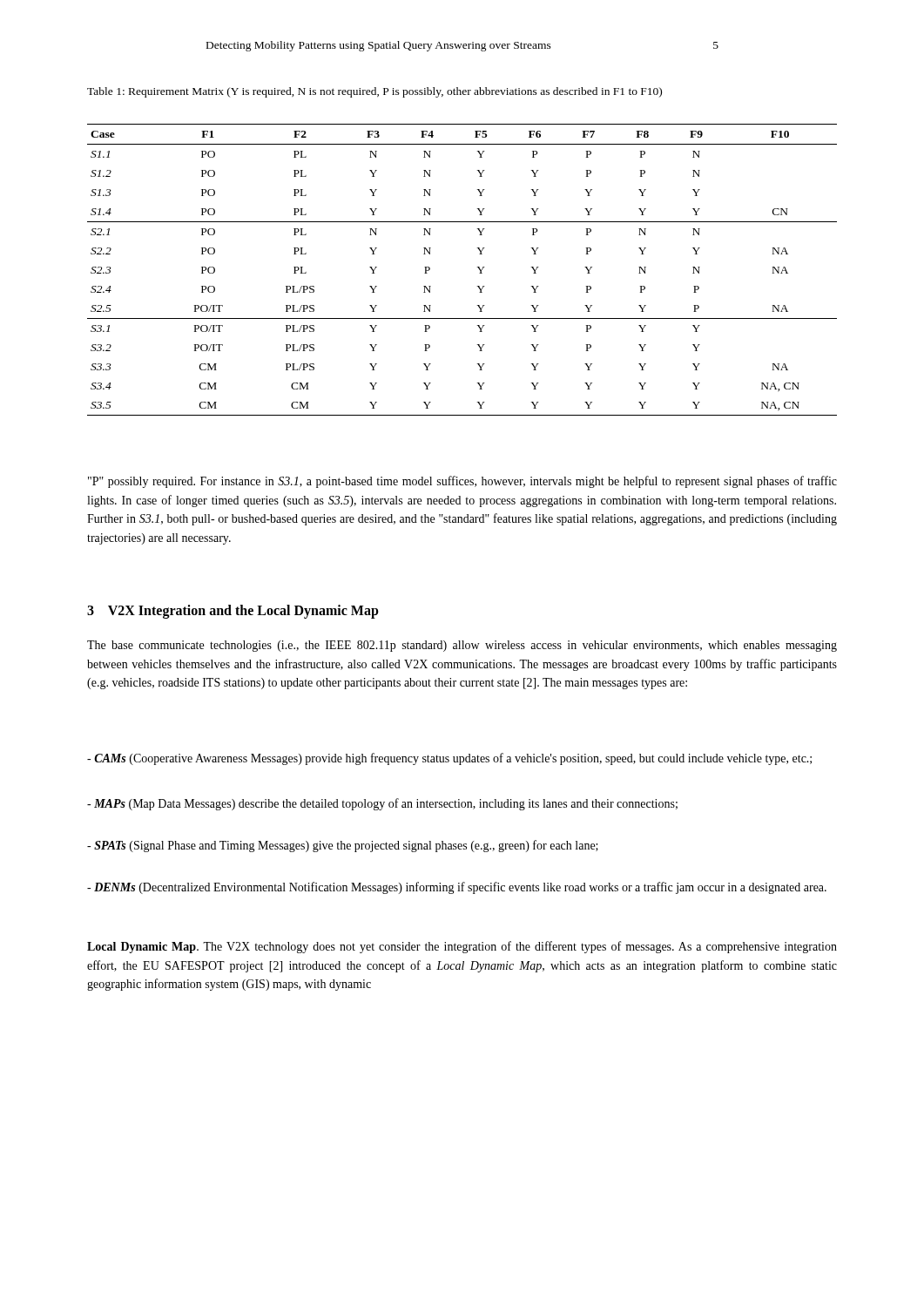Locate the block starting "Local Dynamic Map. The V2X technology does"
Screen dimensions: 1307x924
point(462,966)
